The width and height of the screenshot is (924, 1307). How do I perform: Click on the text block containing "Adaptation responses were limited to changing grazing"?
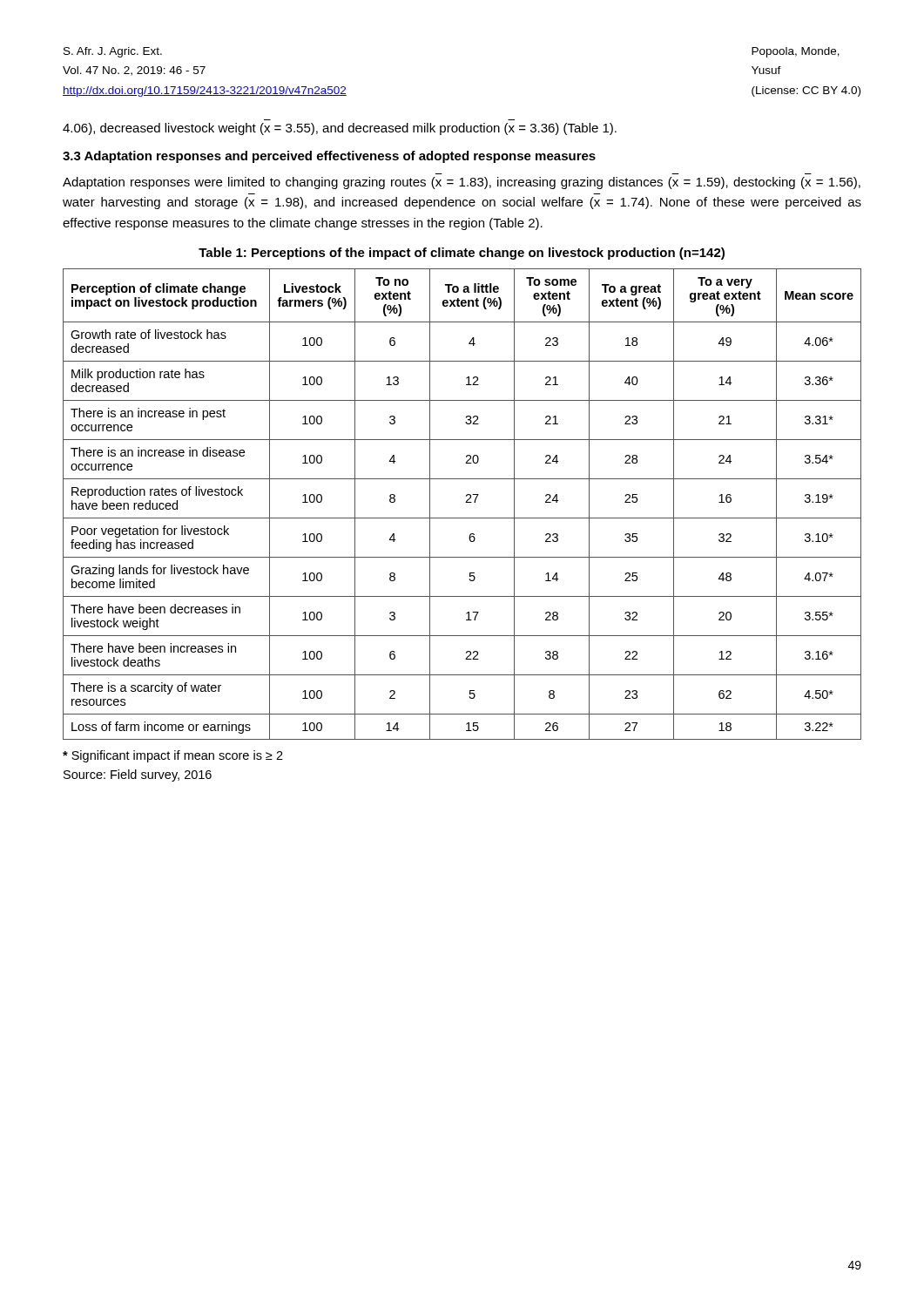462,202
